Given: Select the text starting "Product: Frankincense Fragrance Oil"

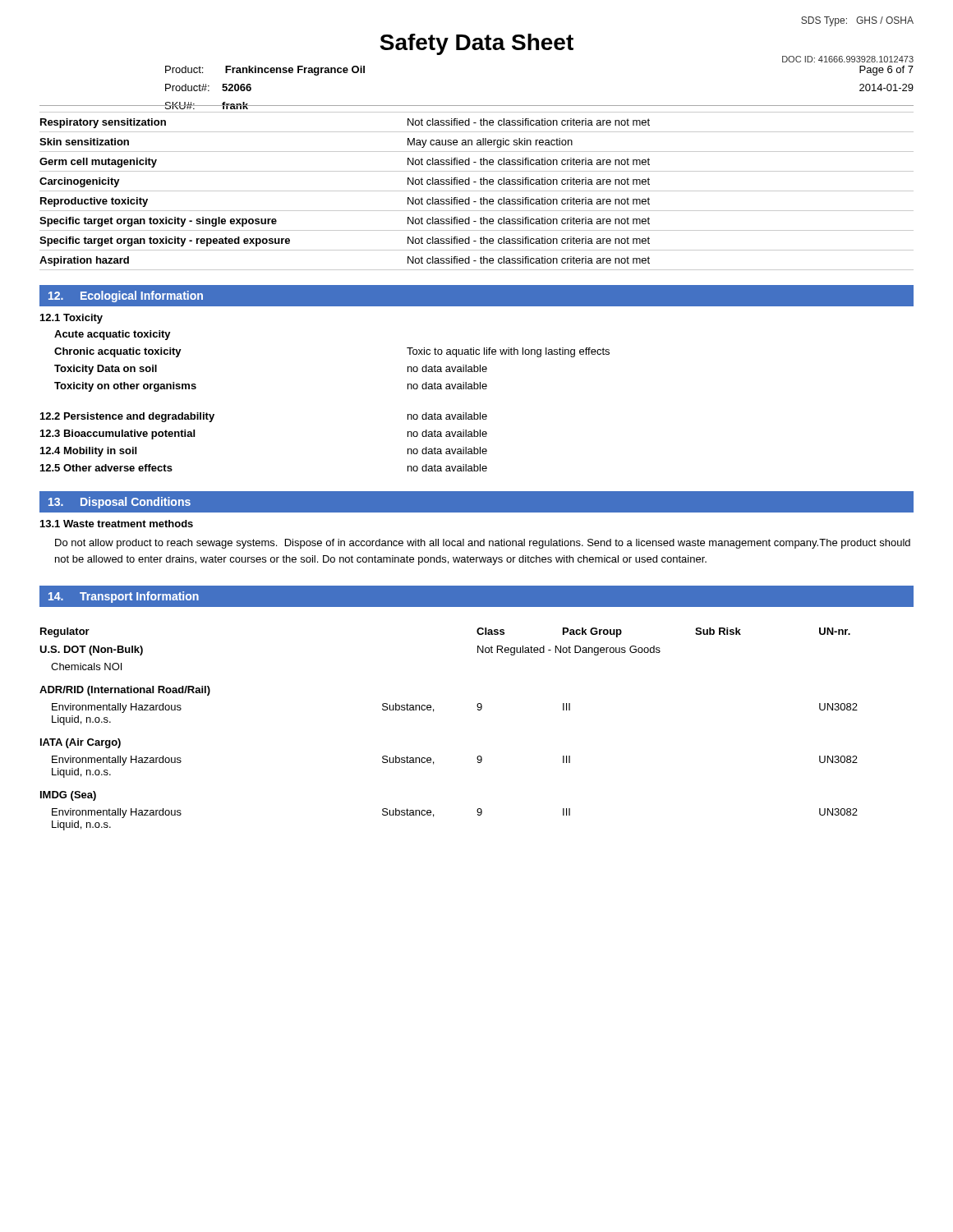Looking at the screenshot, I should point(265,71).
